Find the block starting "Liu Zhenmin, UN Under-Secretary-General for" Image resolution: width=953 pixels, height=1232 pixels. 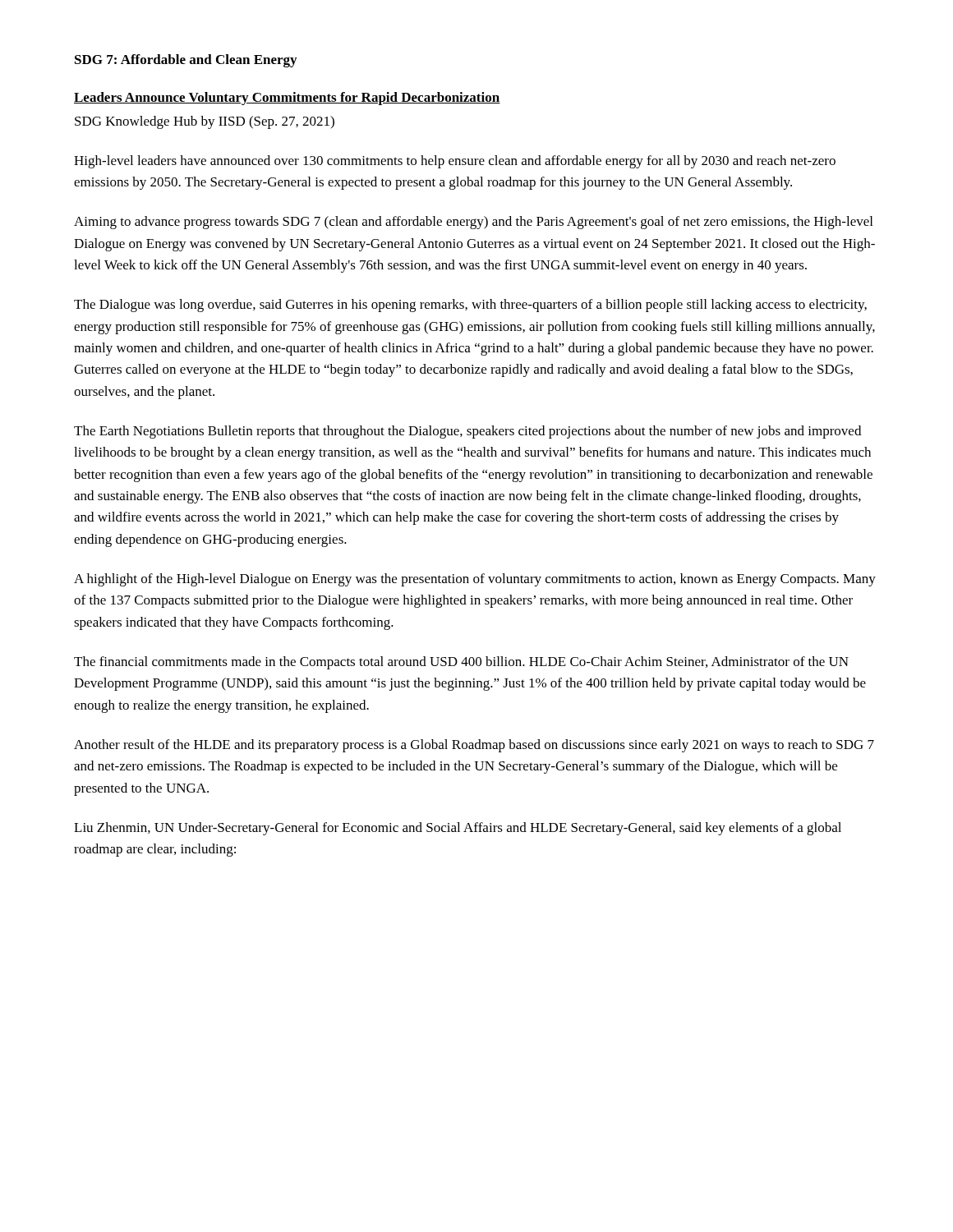(458, 838)
